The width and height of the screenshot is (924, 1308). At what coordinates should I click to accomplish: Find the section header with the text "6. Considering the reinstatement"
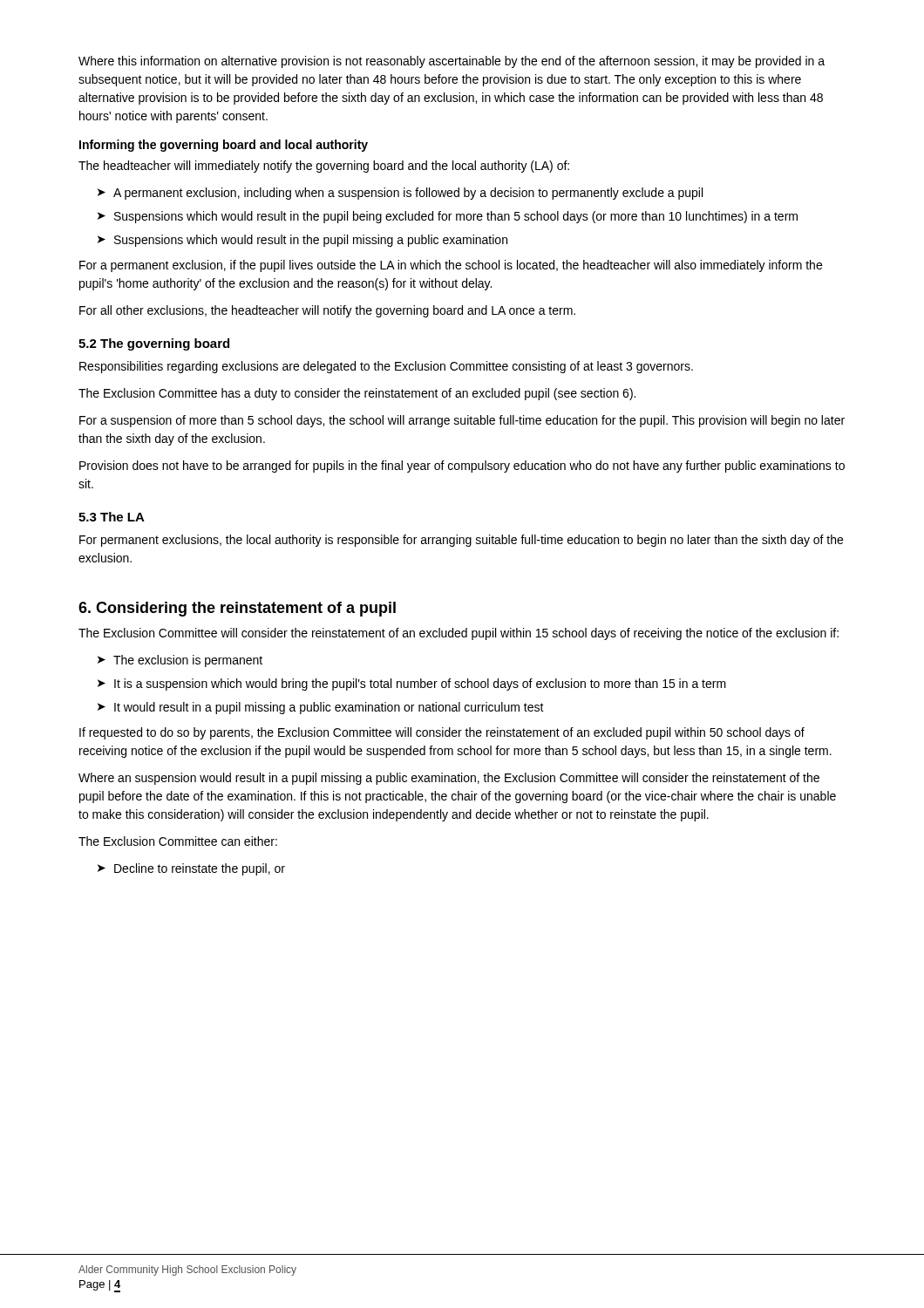[238, 608]
